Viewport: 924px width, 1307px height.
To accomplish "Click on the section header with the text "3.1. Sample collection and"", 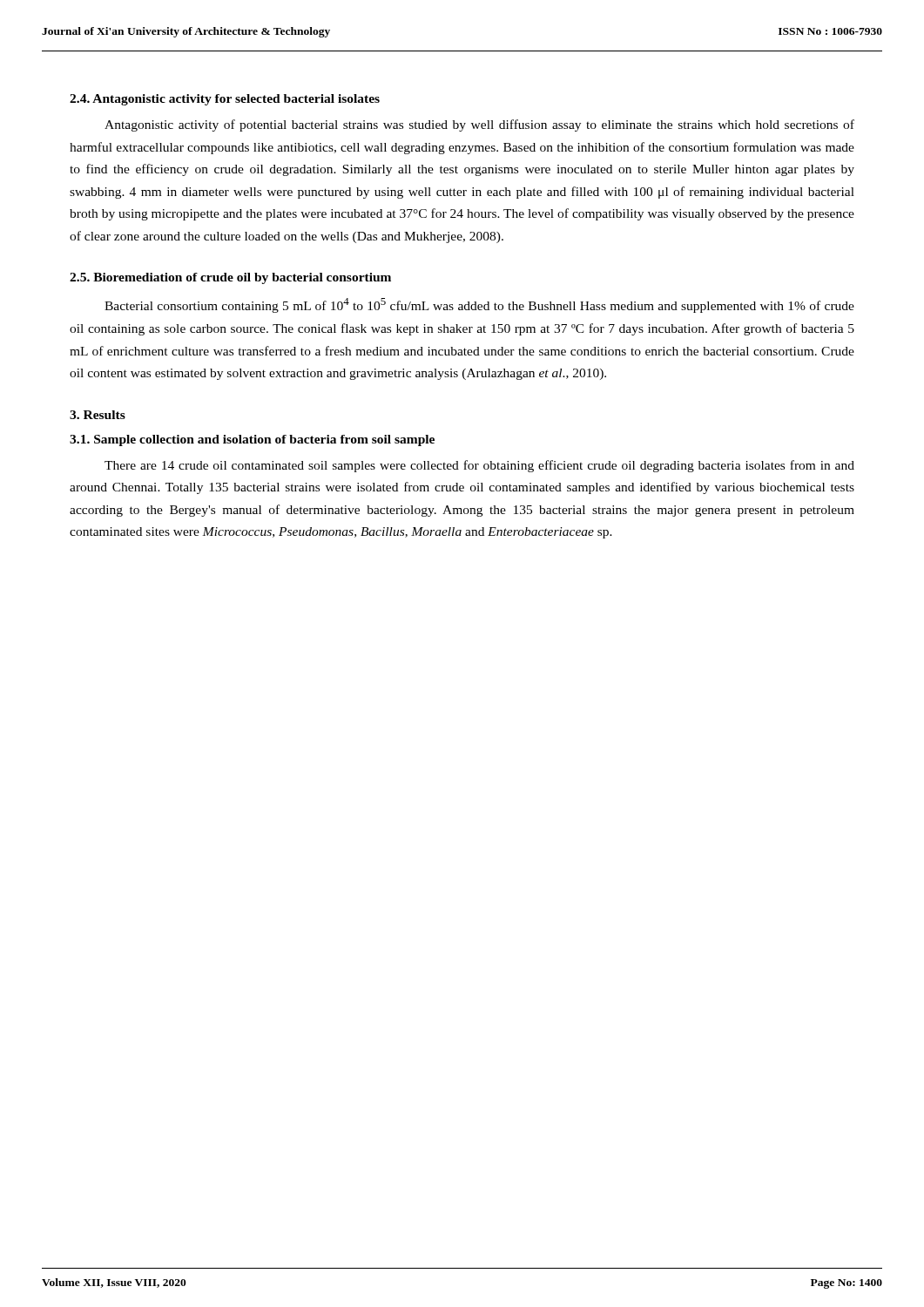I will click(252, 439).
